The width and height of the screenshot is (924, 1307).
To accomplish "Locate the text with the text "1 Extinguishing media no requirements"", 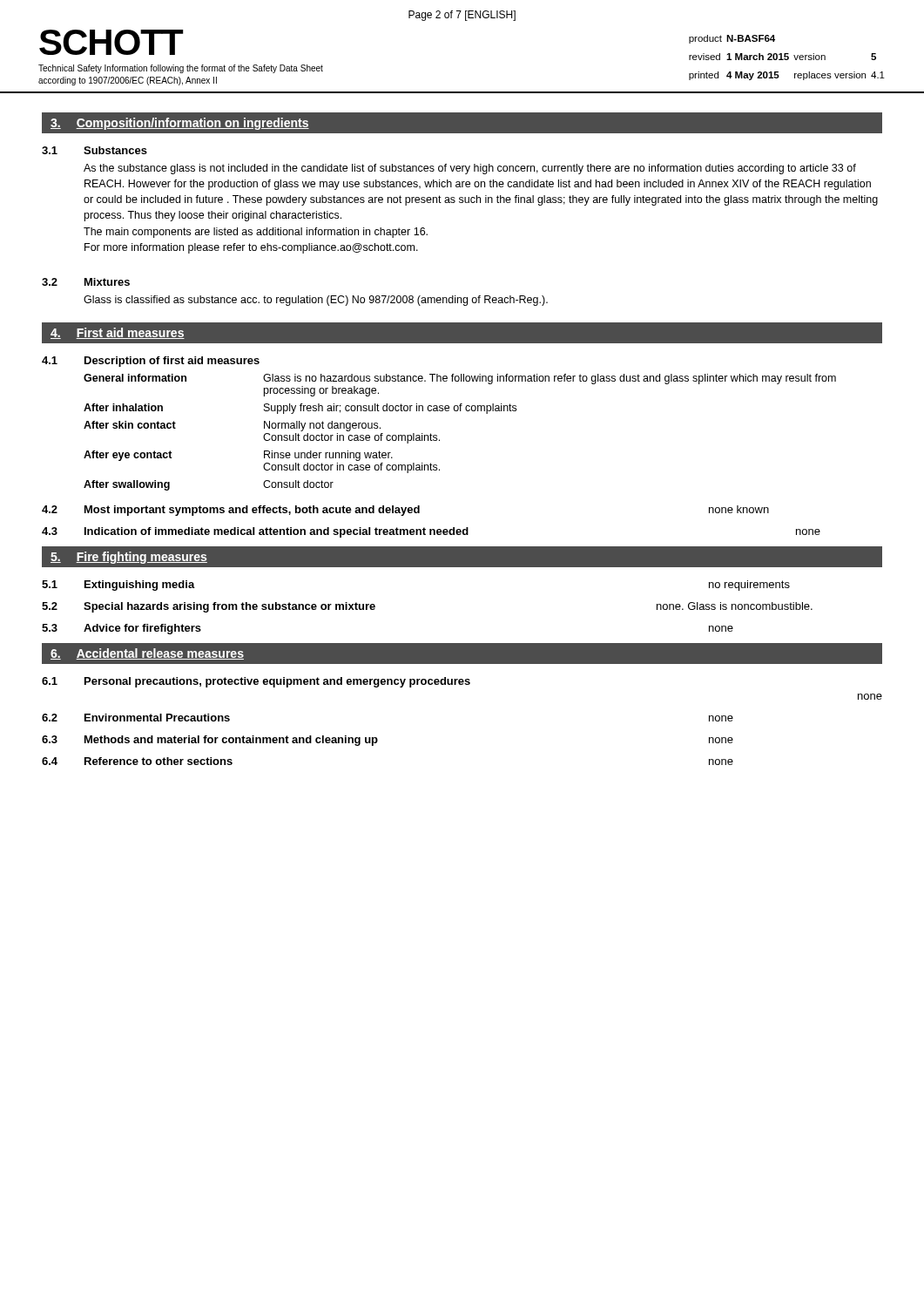I will point(137,584).
